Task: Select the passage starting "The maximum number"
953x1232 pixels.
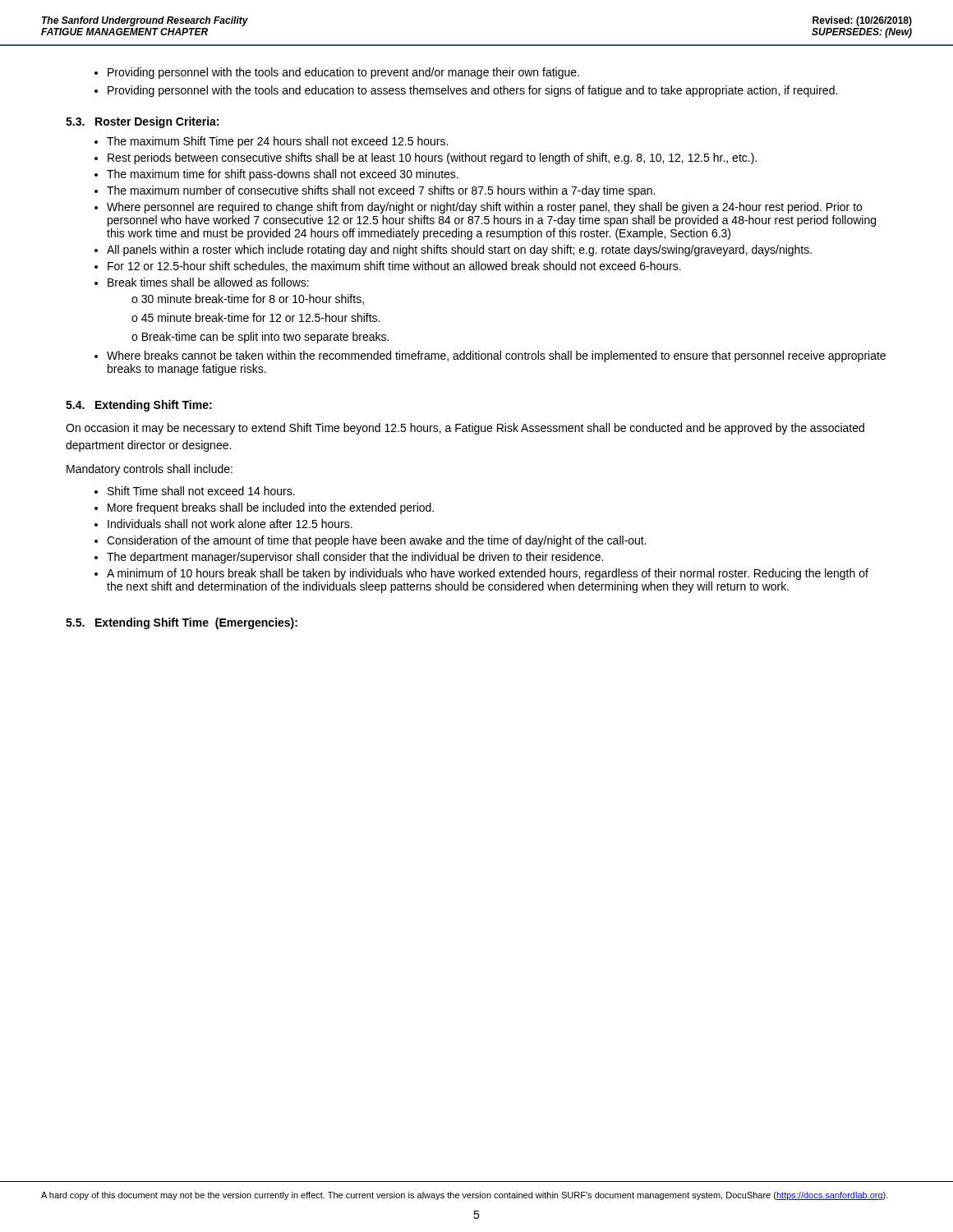Action: click(x=381, y=191)
